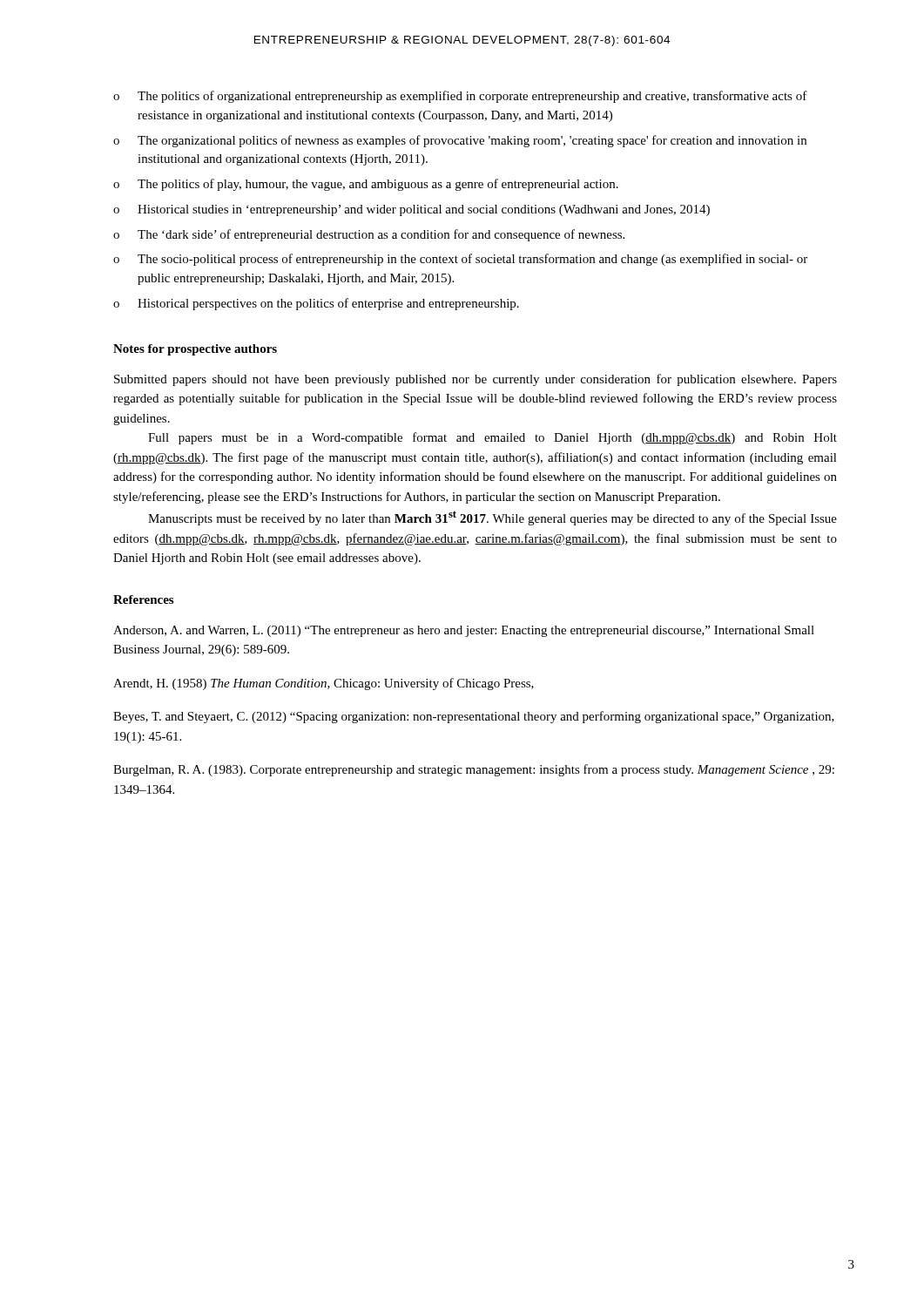
Task: Select the section header with the text "Notes for prospective authors"
Action: coord(195,348)
